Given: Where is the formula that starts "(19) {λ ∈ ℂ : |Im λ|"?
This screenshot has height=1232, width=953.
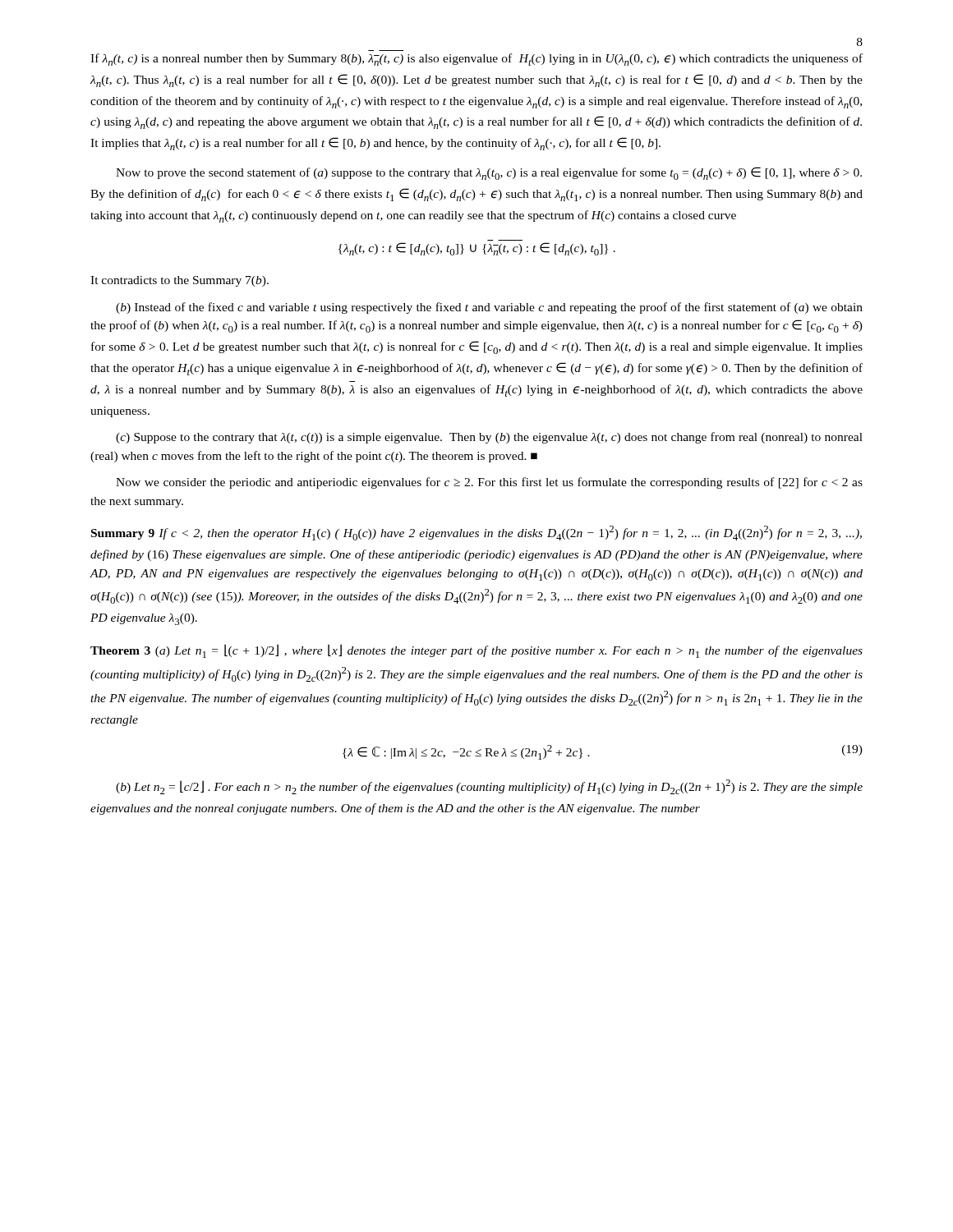Looking at the screenshot, I should [463, 753].
